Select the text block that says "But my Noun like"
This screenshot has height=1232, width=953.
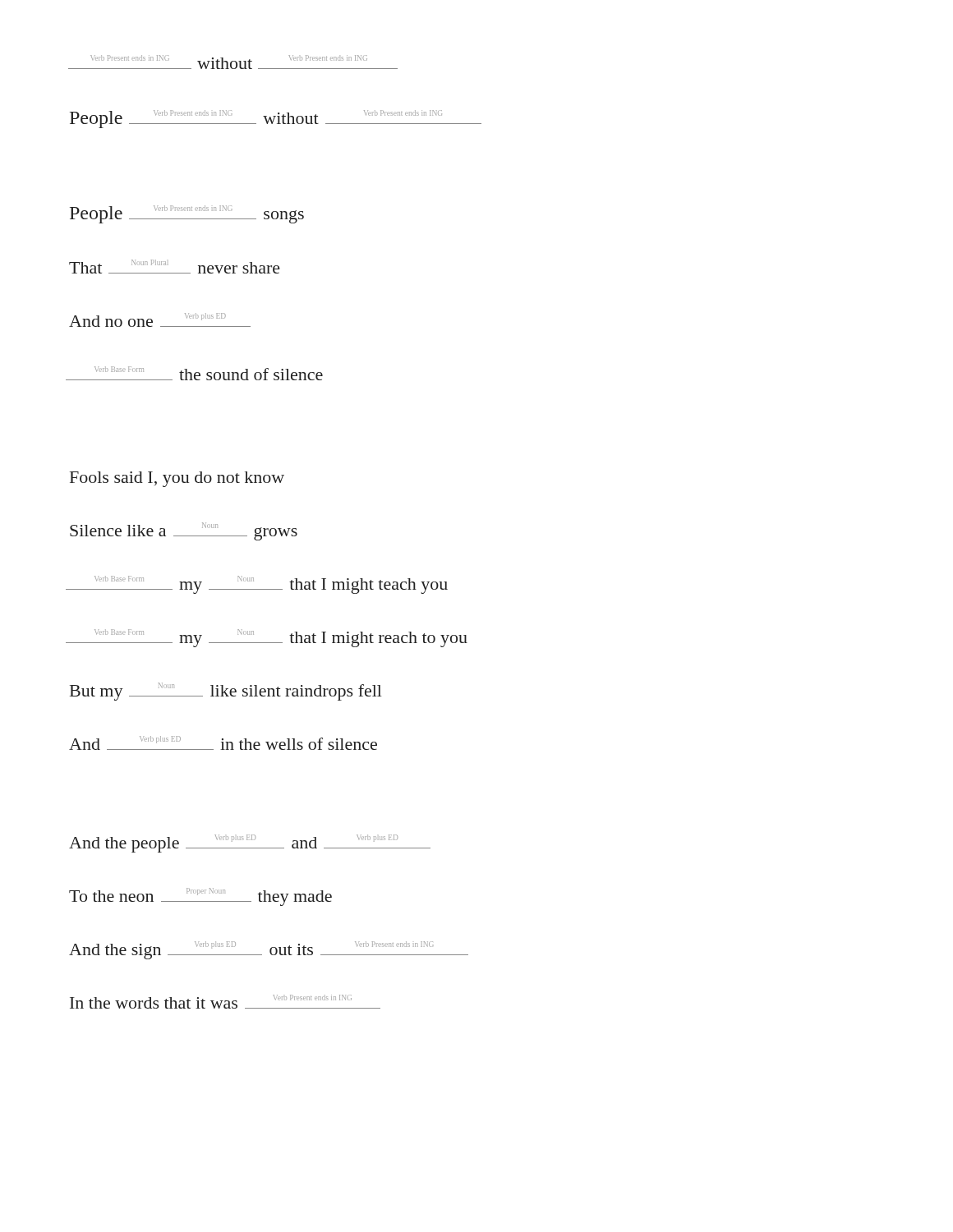225,690
